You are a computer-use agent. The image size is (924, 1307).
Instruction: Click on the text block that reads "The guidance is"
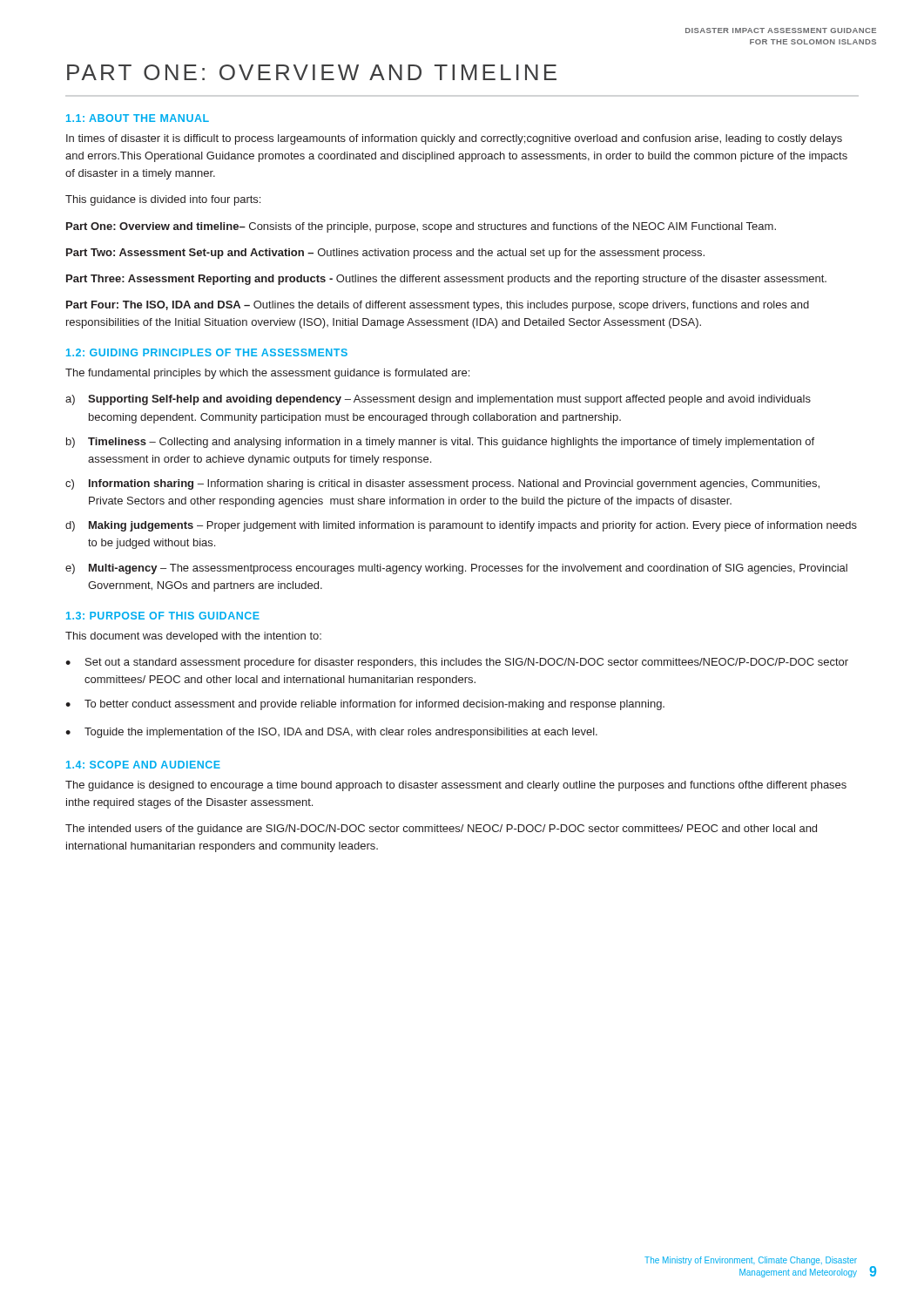tap(456, 793)
